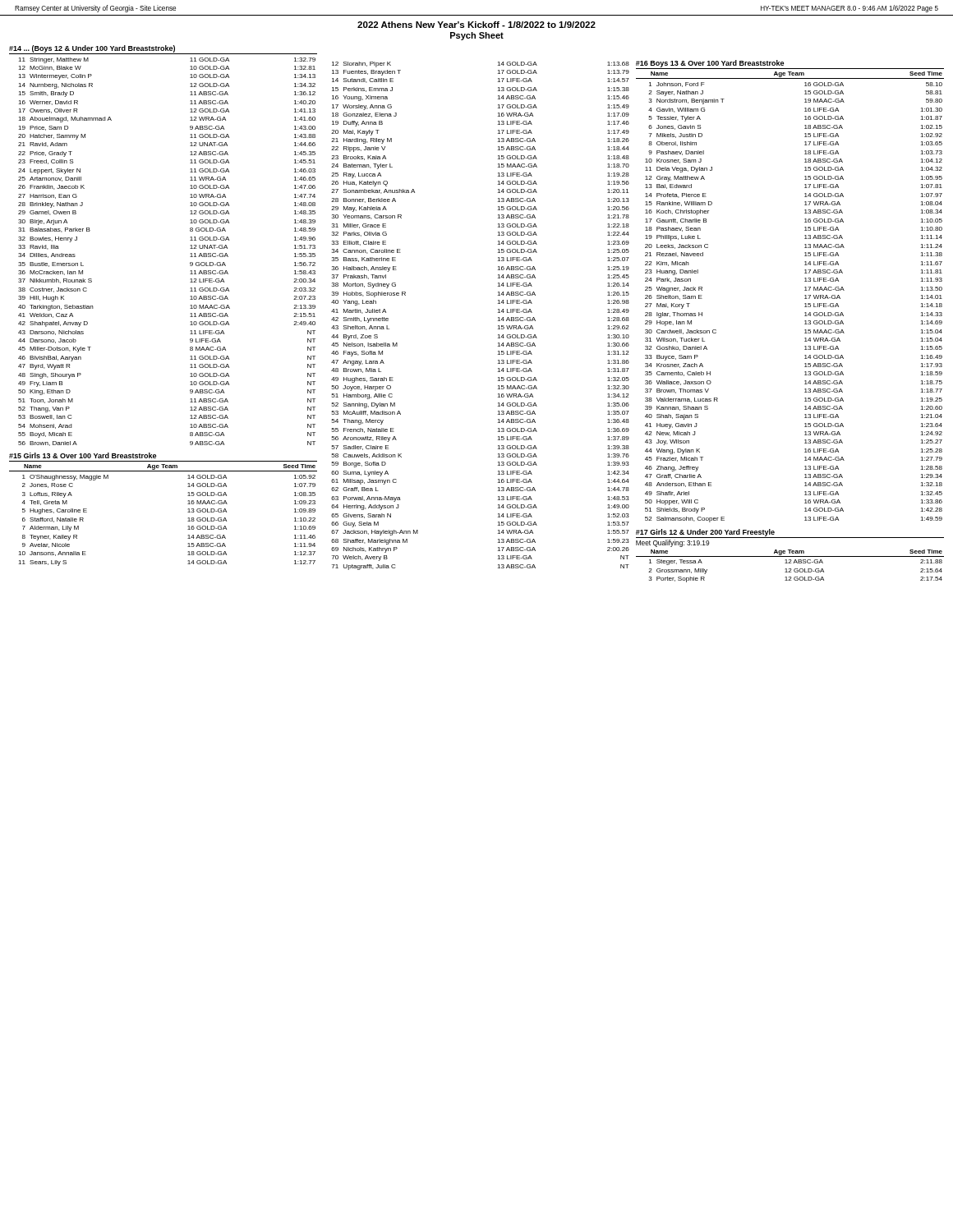Find the table that mentions "Porter, Sophie R"
The image size is (953, 1232).
[x=790, y=570]
